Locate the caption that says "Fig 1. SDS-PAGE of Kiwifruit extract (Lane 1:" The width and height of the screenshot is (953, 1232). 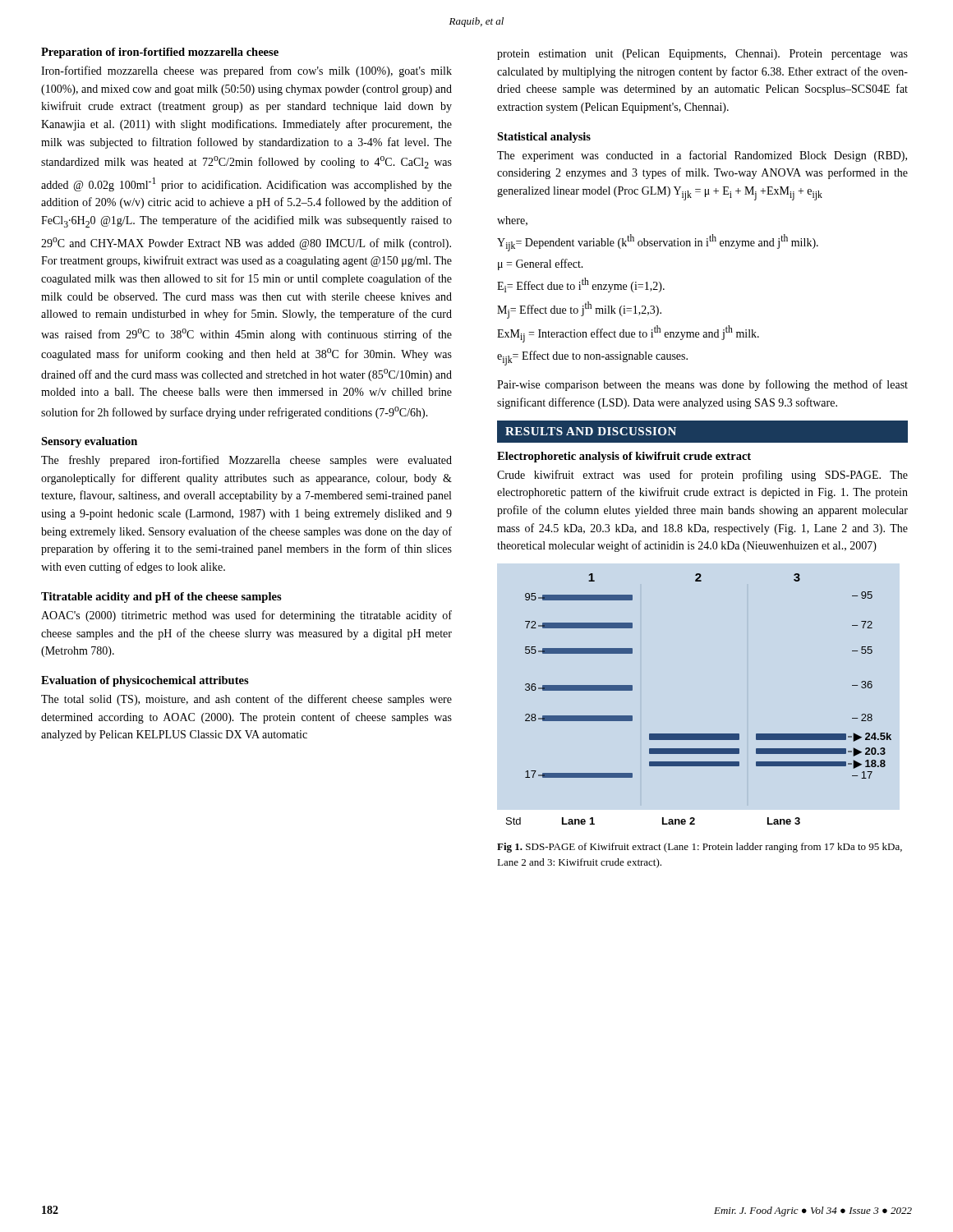point(700,854)
